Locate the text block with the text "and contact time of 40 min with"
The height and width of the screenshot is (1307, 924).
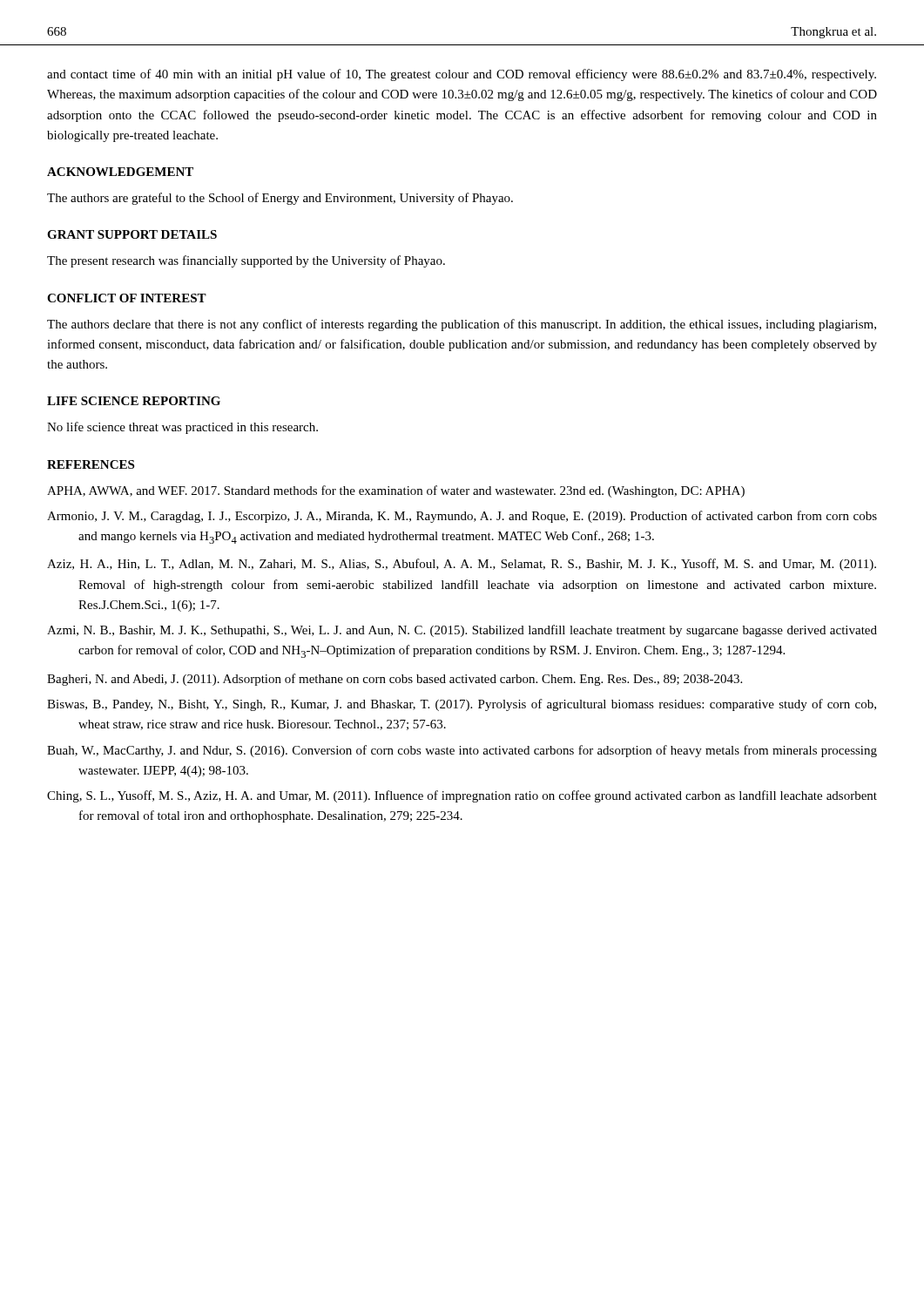(462, 104)
